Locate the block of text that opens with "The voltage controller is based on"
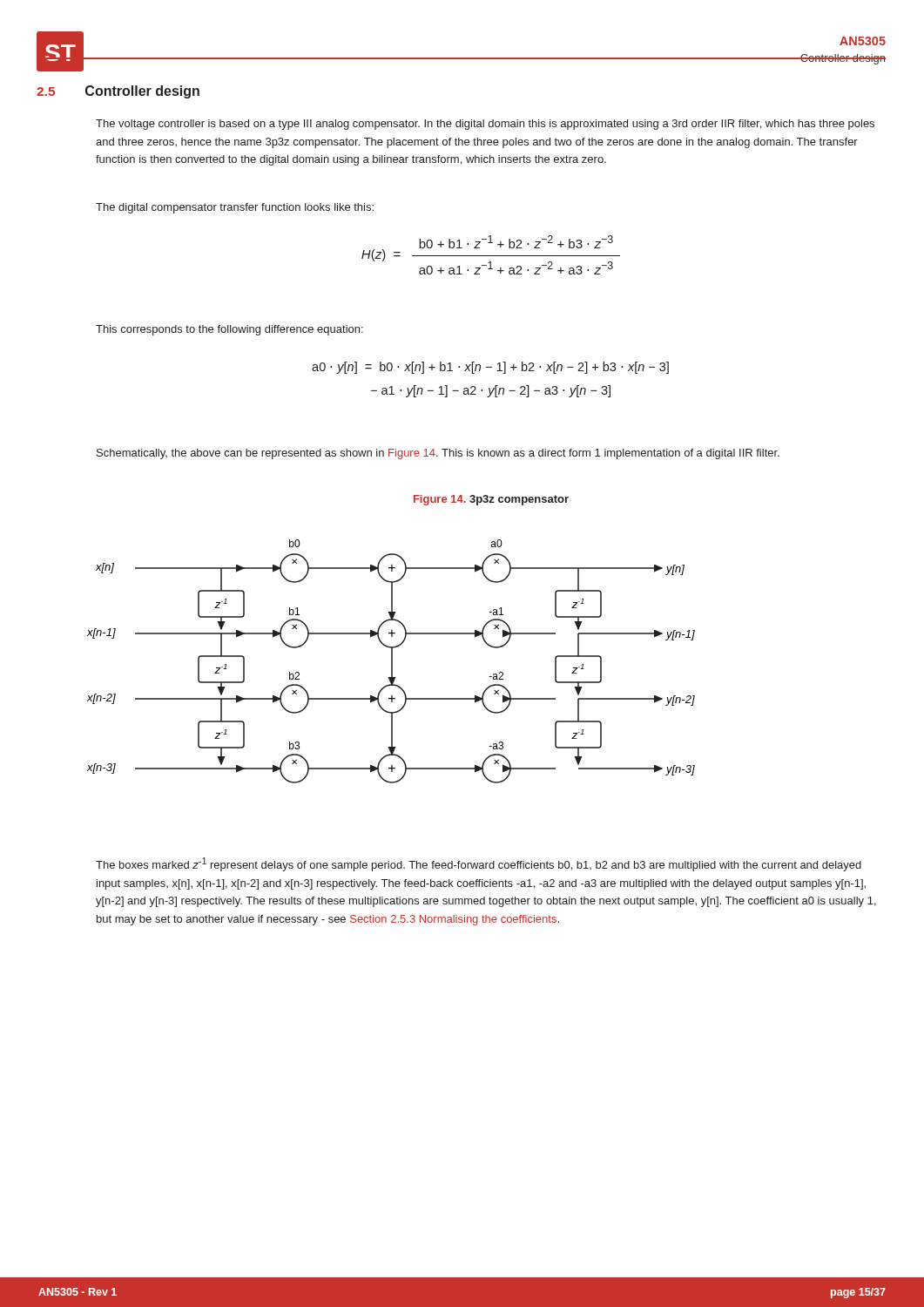This screenshot has height=1307, width=924. (485, 141)
